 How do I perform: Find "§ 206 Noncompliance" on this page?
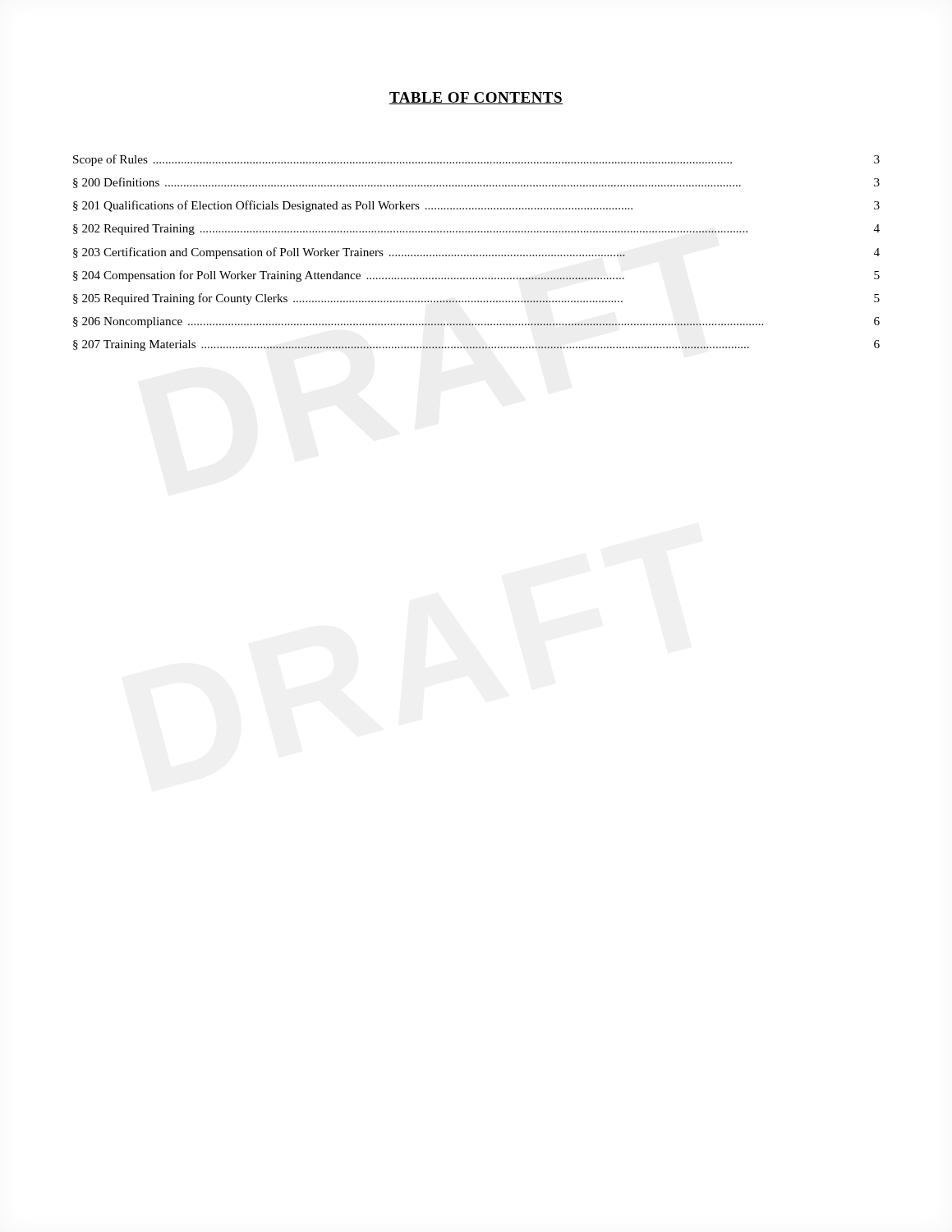[x=476, y=321]
